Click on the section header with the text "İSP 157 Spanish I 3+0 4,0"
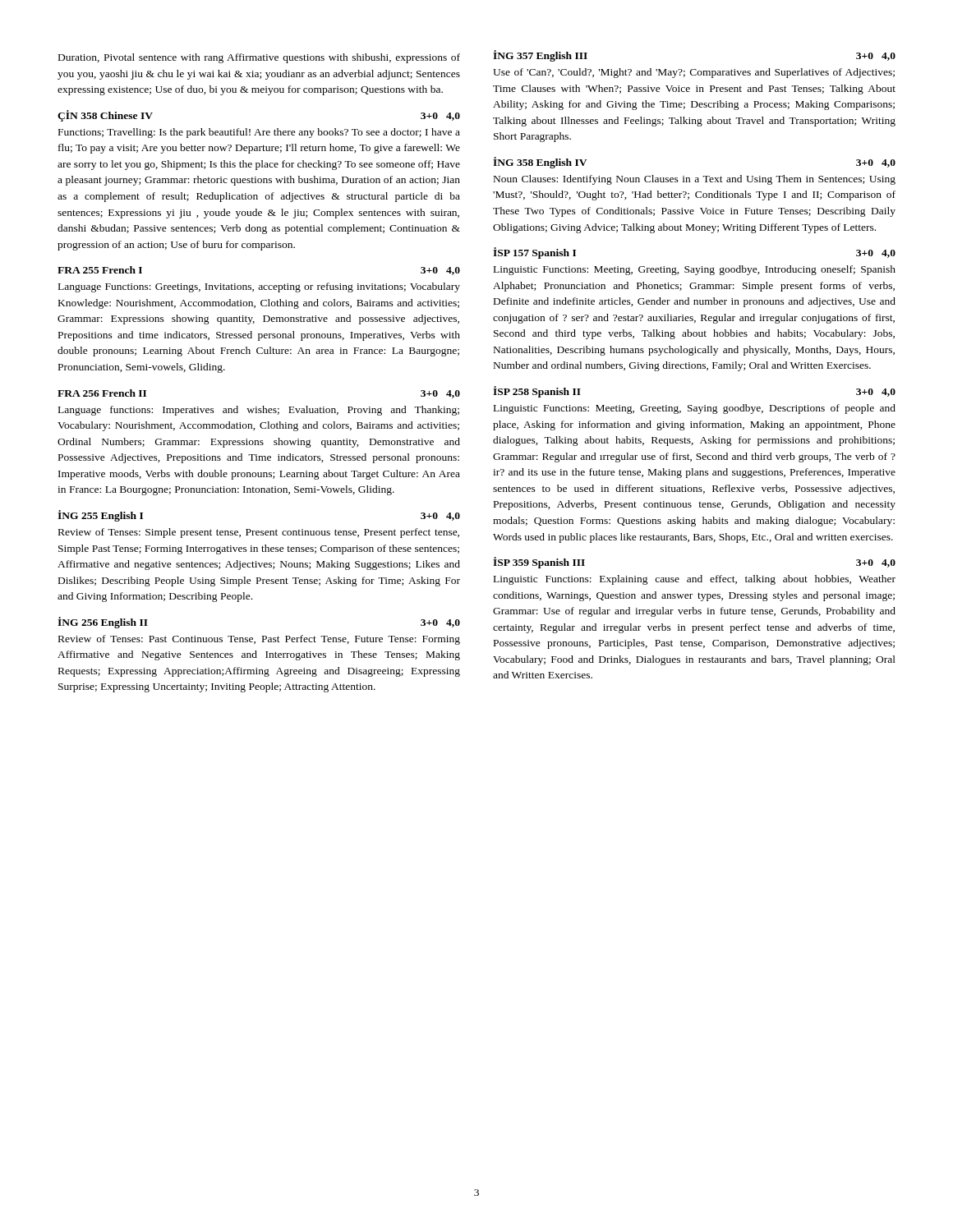Image resolution: width=953 pixels, height=1232 pixels. (694, 310)
